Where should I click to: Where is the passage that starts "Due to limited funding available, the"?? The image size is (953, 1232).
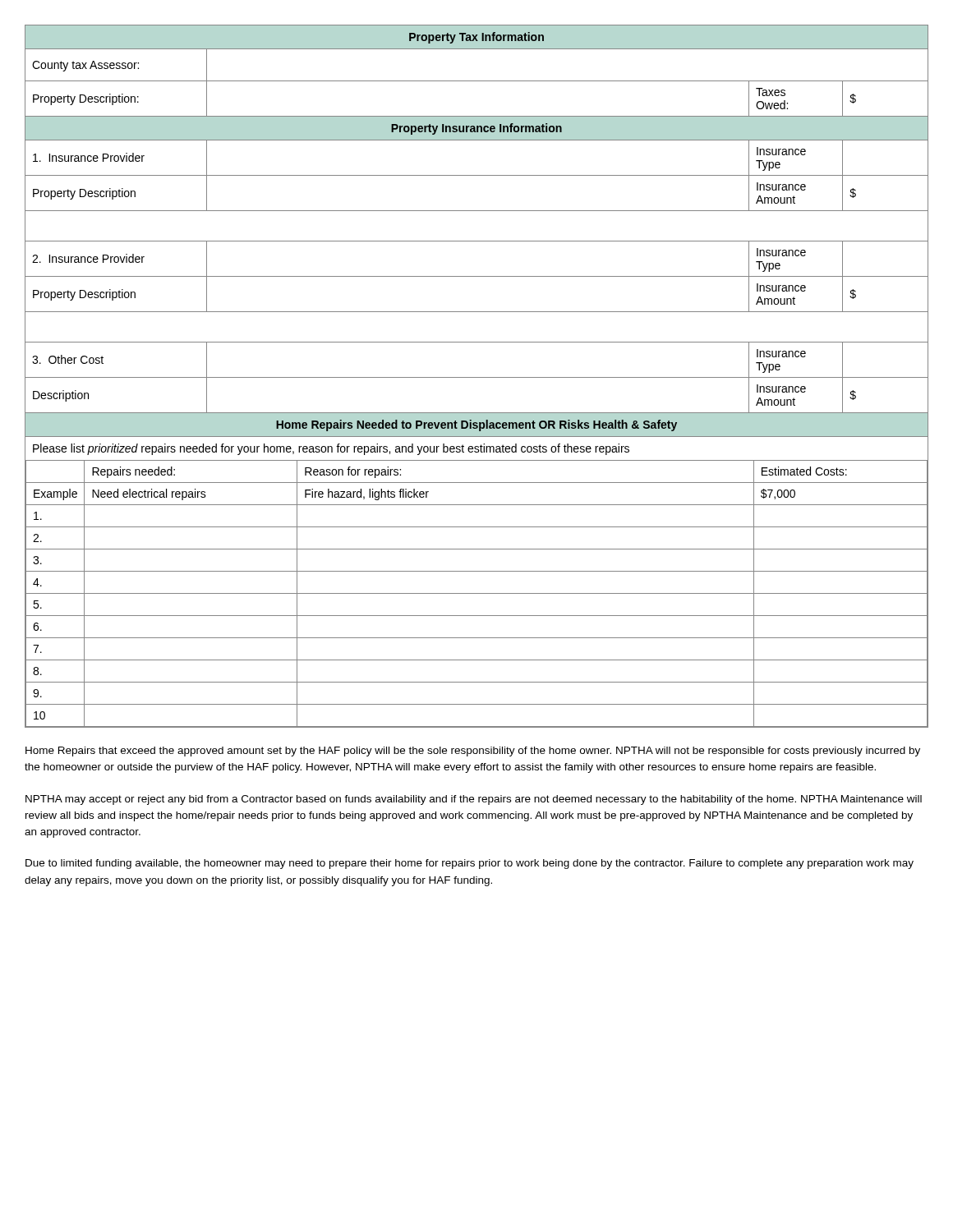pos(469,871)
